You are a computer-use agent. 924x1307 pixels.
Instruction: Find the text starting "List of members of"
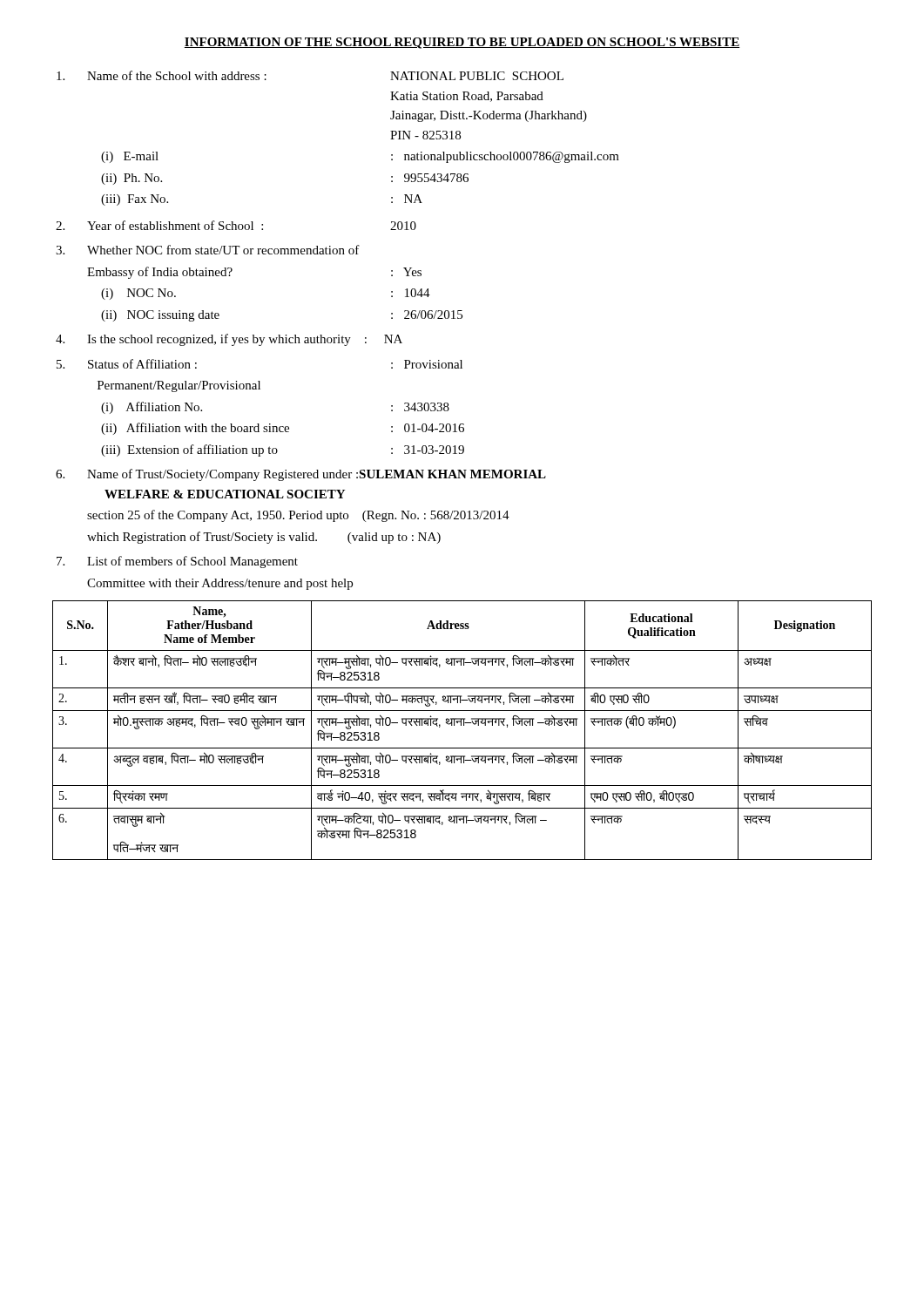[x=177, y=562]
